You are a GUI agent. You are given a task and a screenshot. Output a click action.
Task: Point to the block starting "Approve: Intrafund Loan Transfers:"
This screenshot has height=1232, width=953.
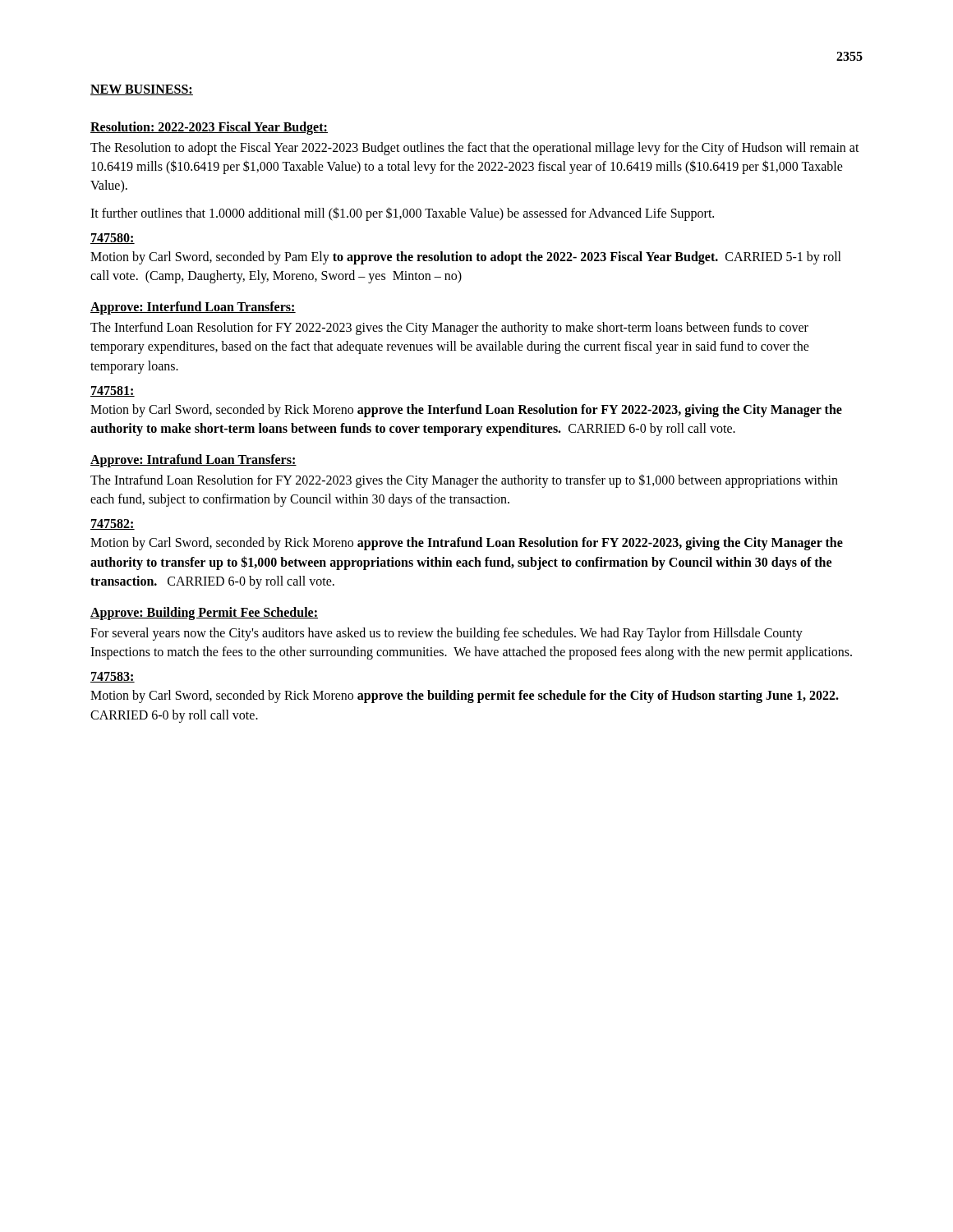click(193, 460)
